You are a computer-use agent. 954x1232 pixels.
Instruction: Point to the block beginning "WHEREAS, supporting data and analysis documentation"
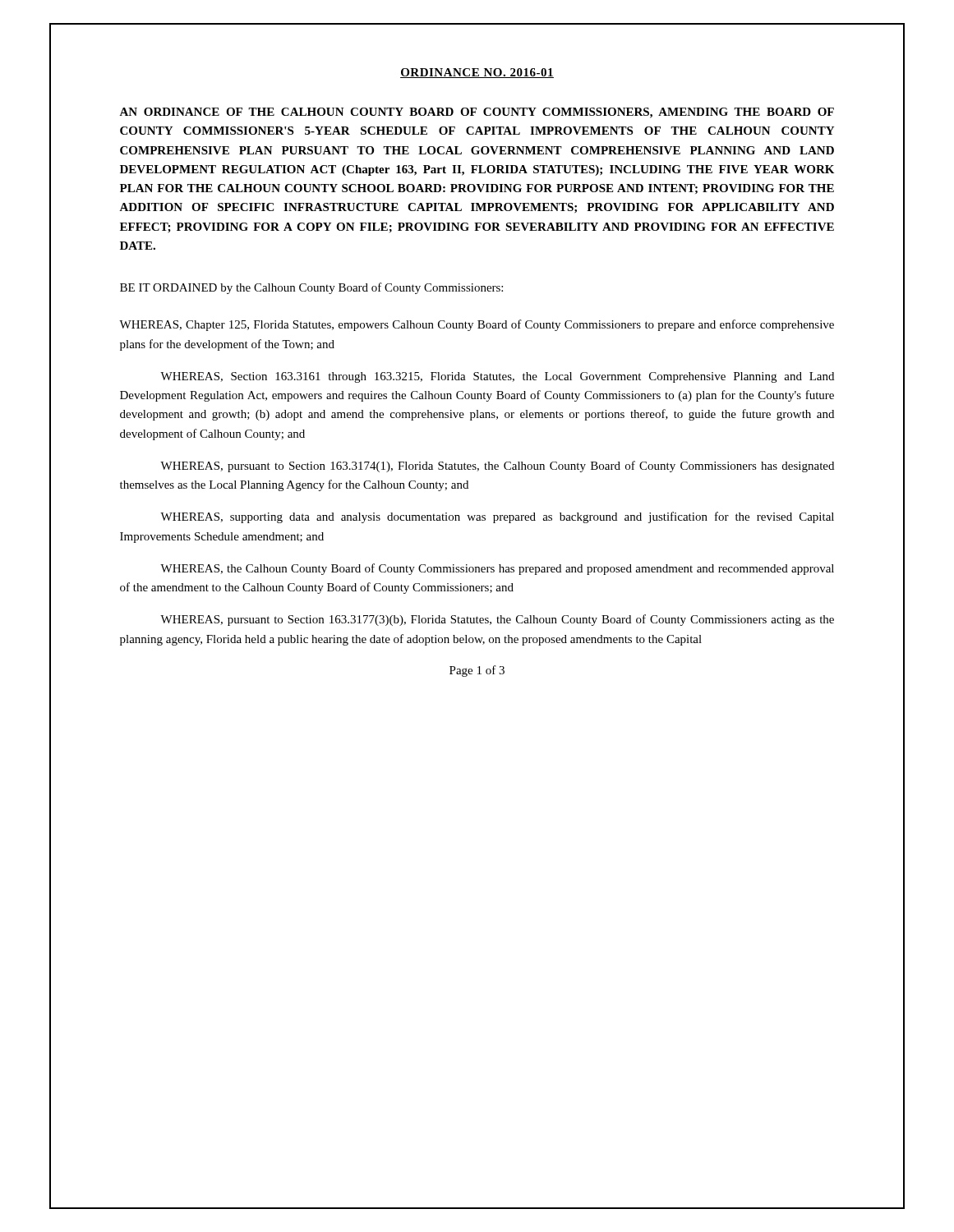pyautogui.click(x=477, y=526)
